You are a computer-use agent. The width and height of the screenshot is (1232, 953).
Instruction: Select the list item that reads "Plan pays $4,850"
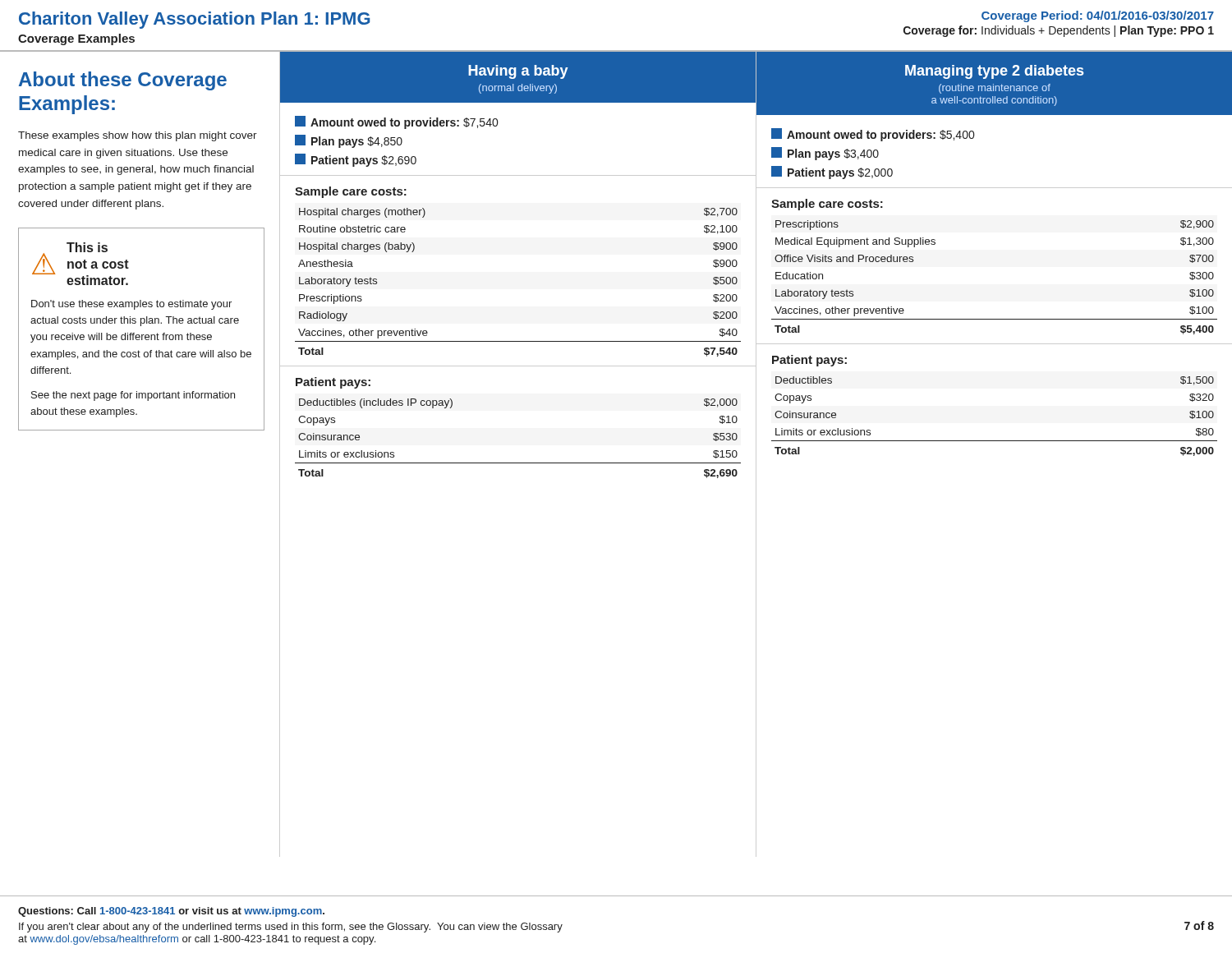click(x=349, y=141)
